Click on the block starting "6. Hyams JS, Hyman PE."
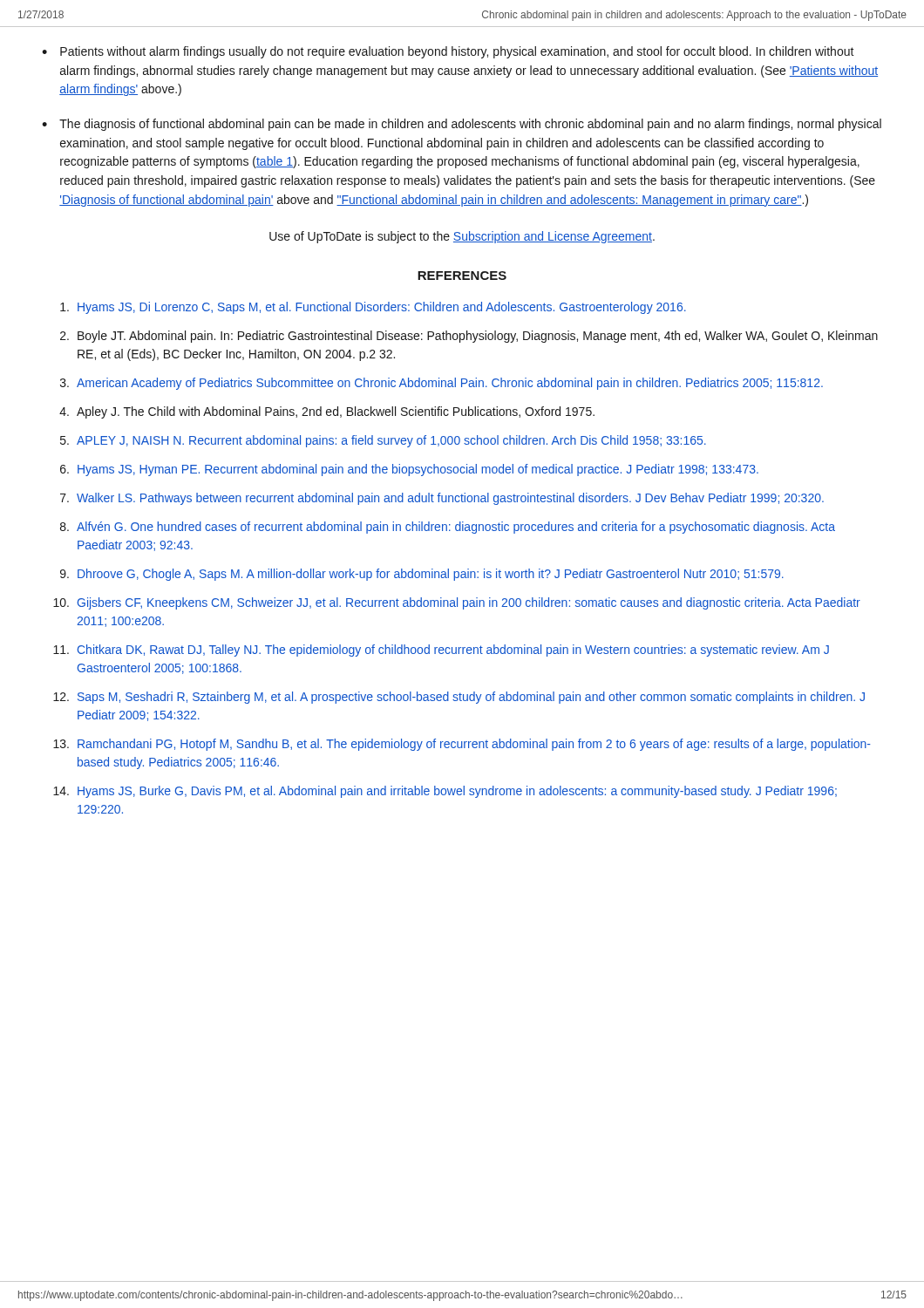 pos(462,469)
